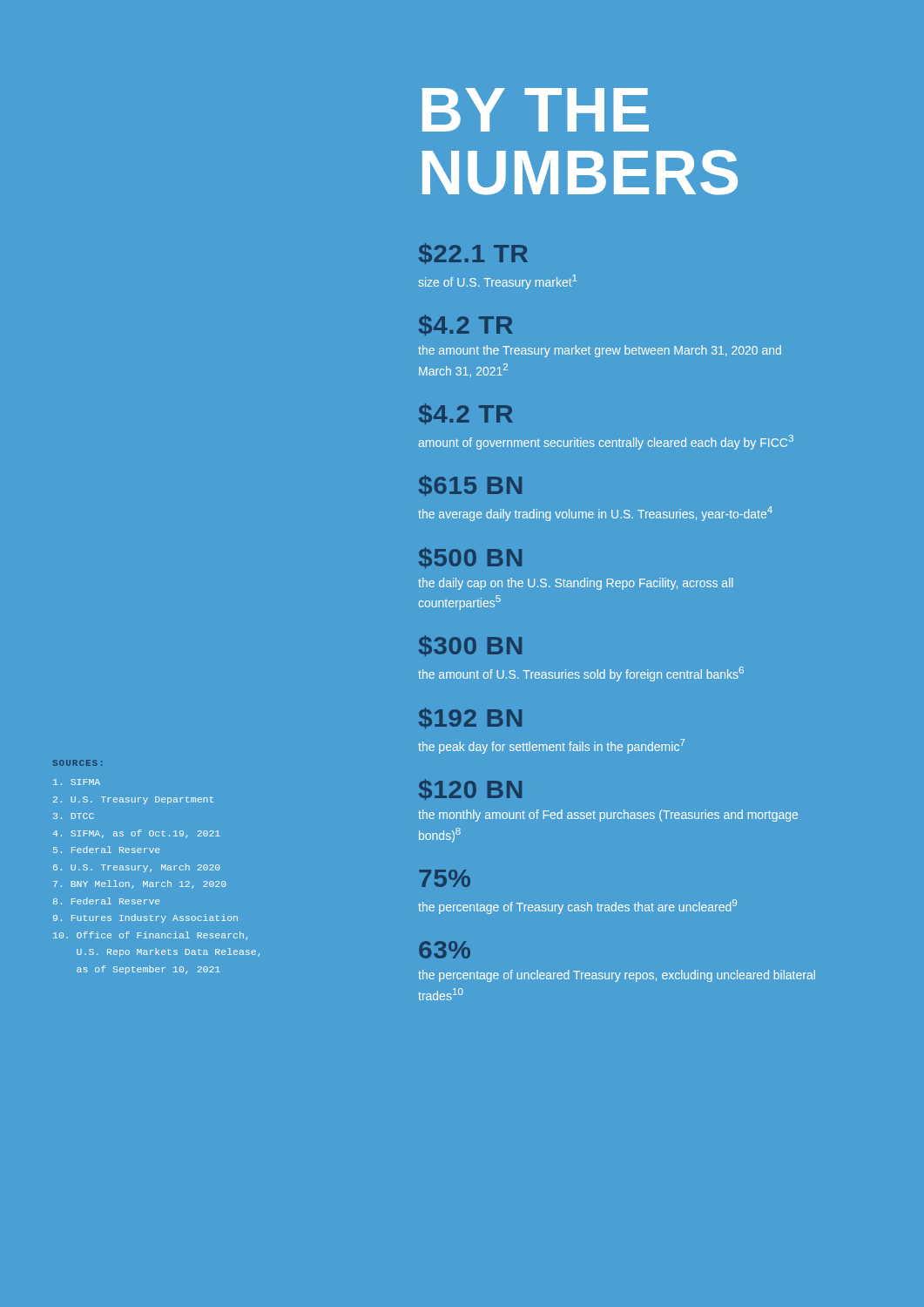This screenshot has width=924, height=1307.
Task: Where is the section header that starts "$615 BN the average"?
Action: click(470, 485)
